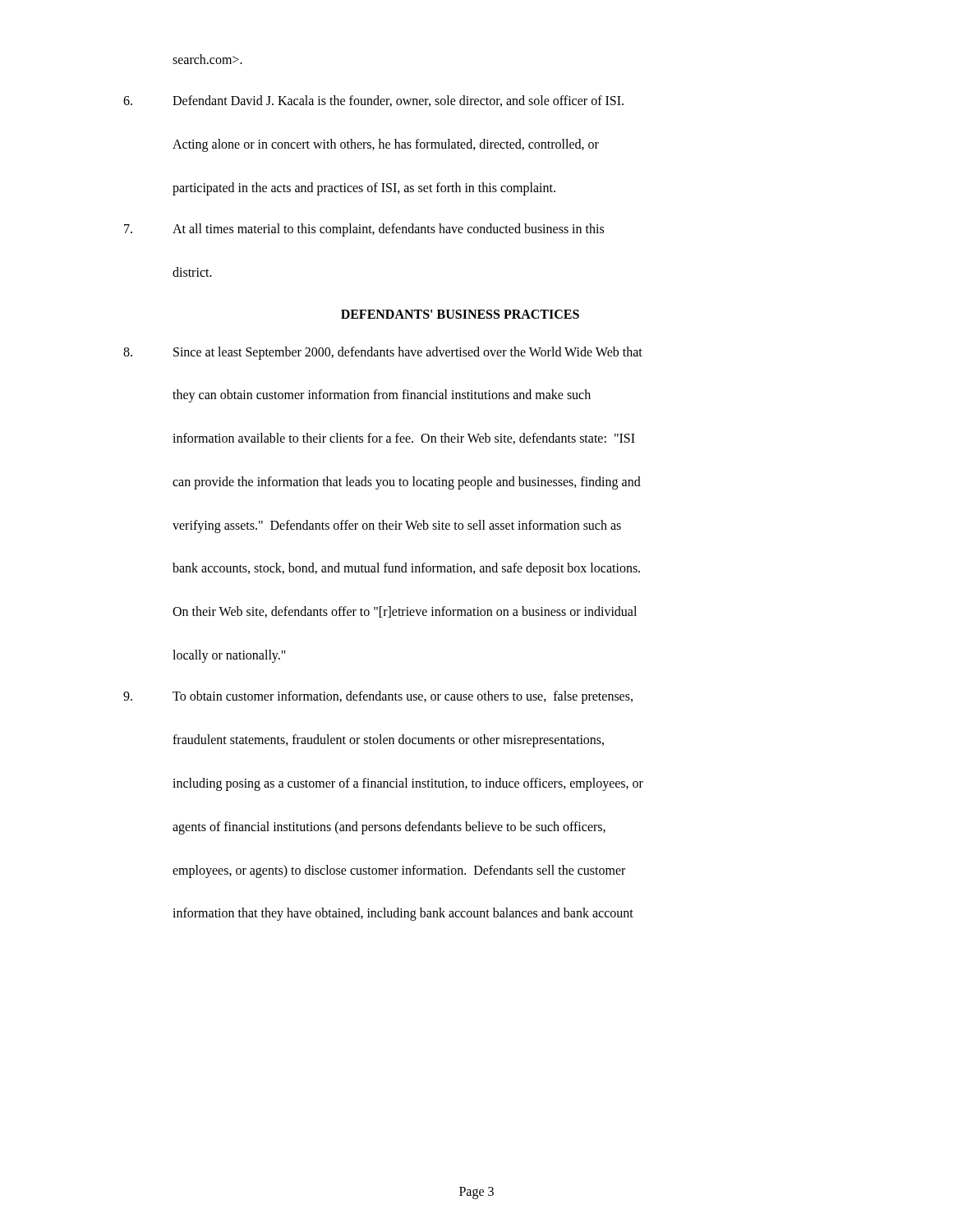The image size is (953, 1232).
Task: Navigate to the region starting "7. At all times material"
Action: 364,230
